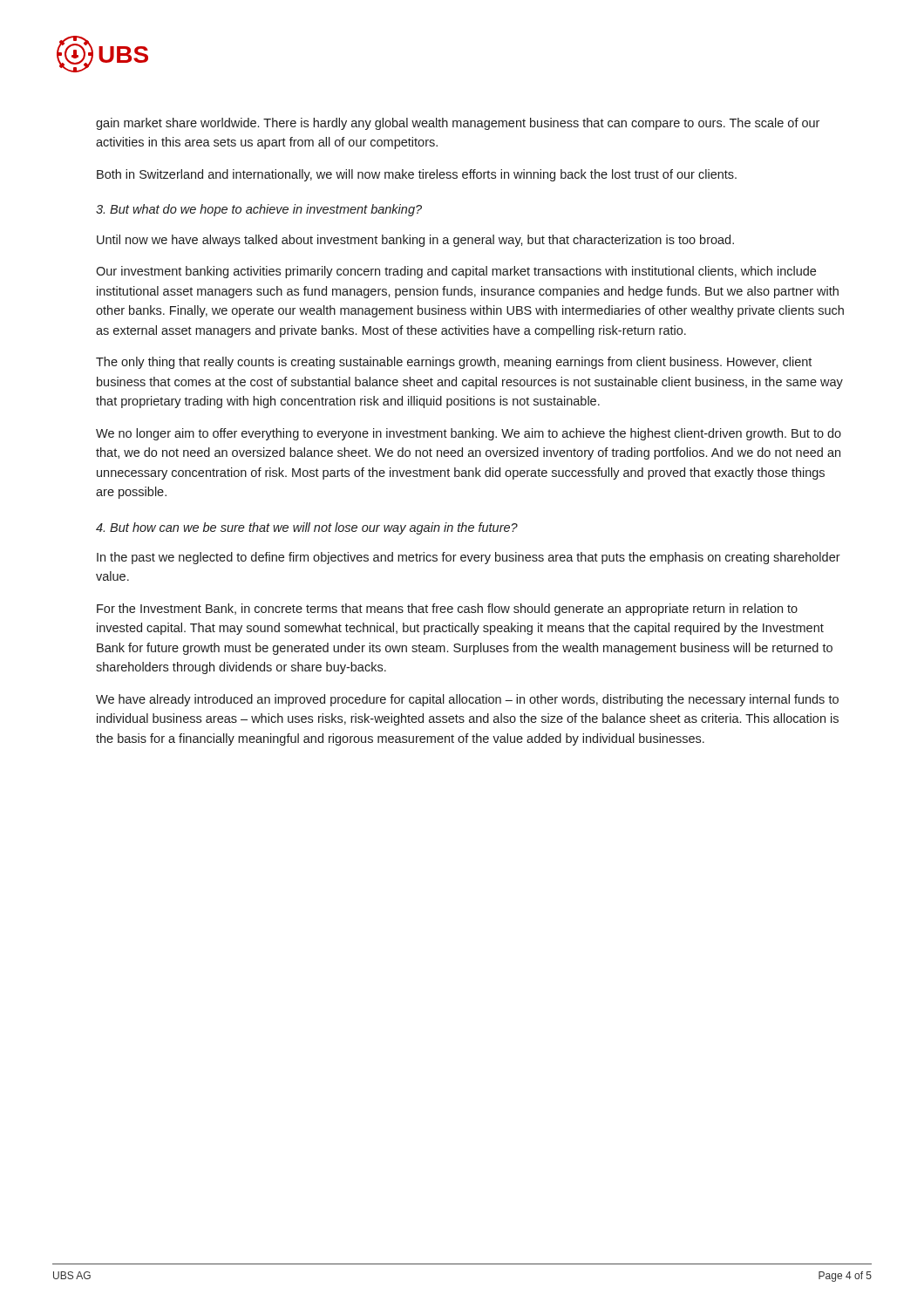Locate the block of text that opens with "We no longer aim to offer everything to"
Image resolution: width=924 pixels, height=1308 pixels.
[471, 463]
